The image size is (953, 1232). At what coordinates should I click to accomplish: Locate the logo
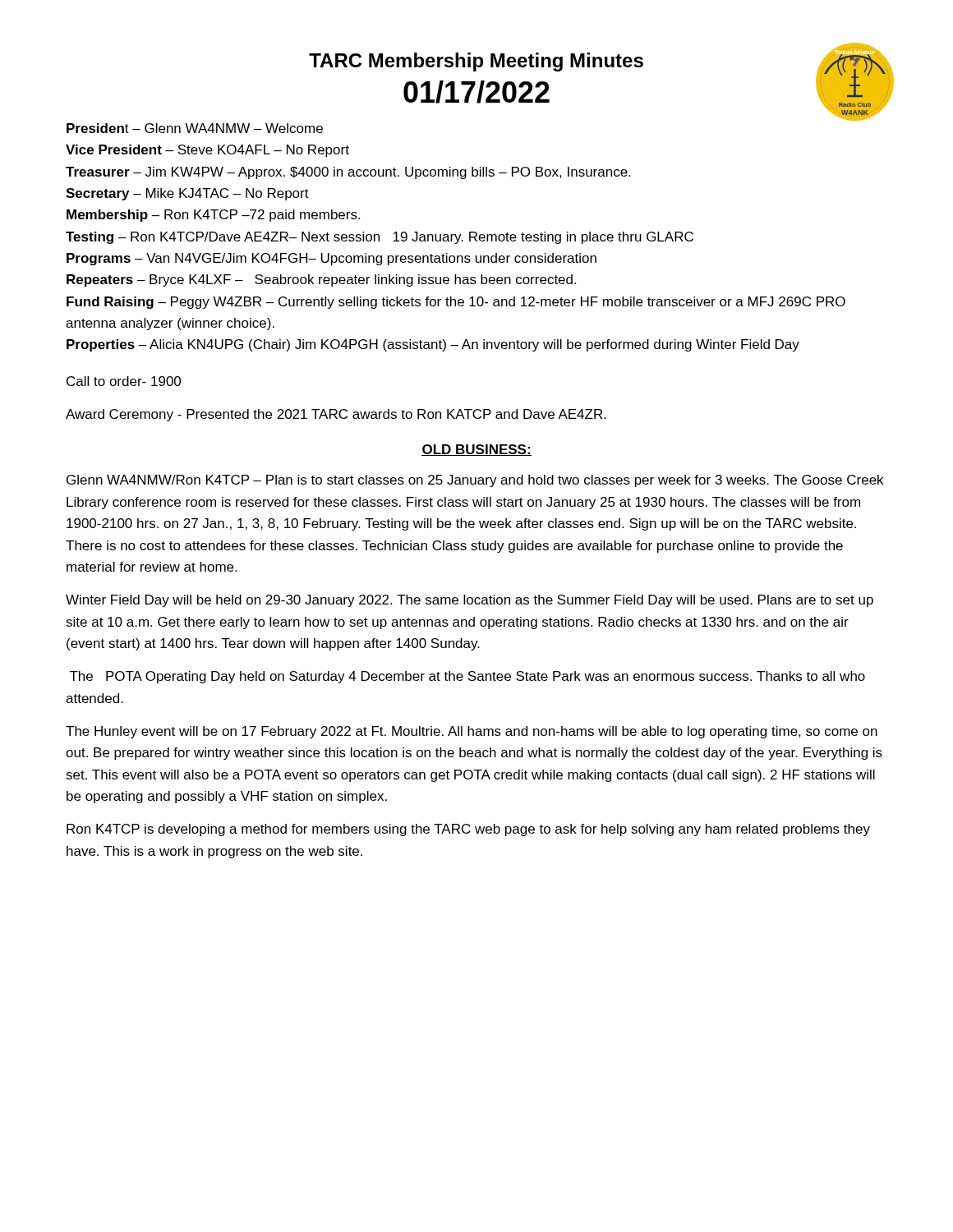855,82
